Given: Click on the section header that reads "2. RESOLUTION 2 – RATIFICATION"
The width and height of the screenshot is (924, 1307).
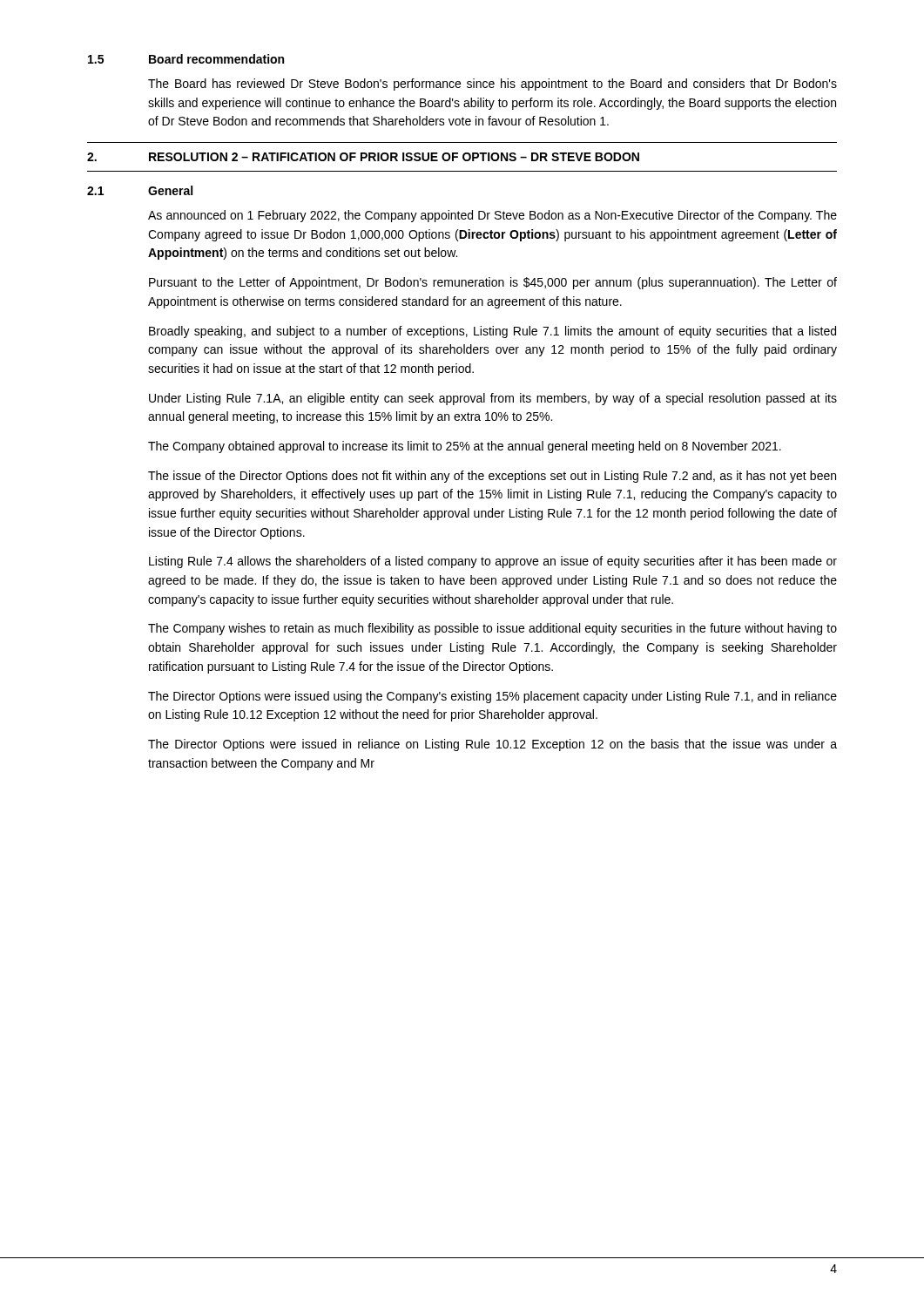Looking at the screenshot, I should click(x=364, y=157).
